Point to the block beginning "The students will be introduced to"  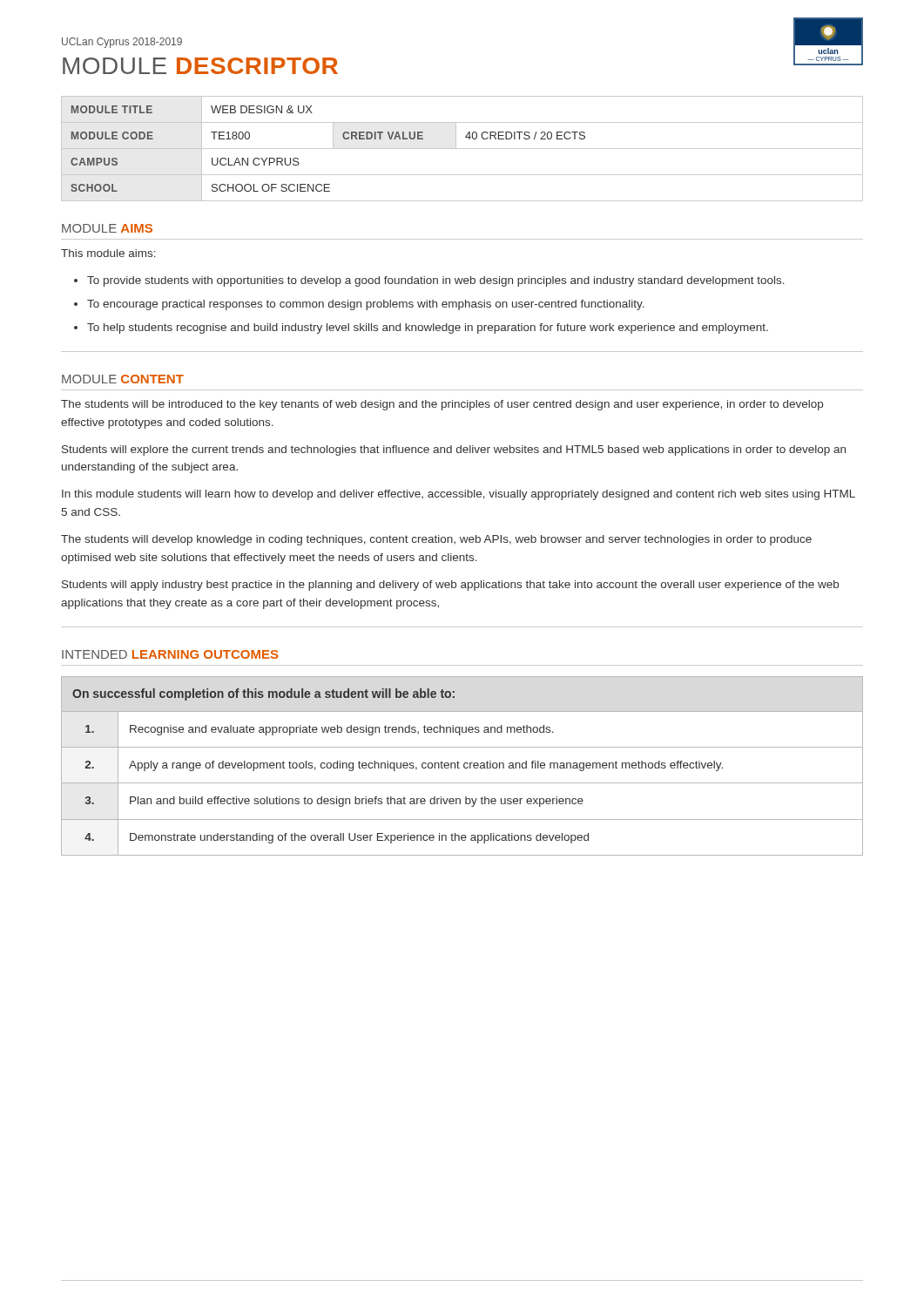pos(442,413)
